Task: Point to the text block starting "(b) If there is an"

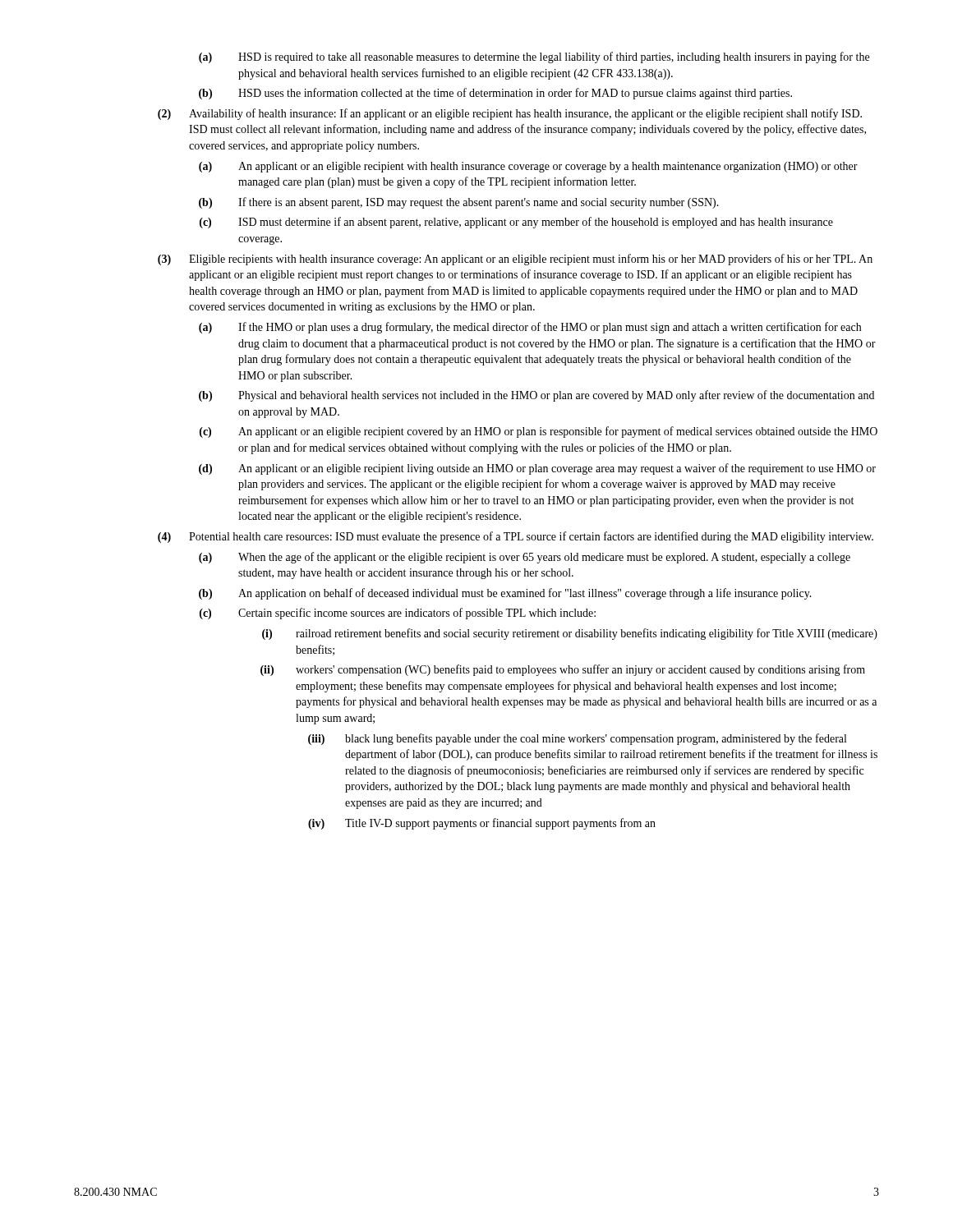Action: [526, 202]
